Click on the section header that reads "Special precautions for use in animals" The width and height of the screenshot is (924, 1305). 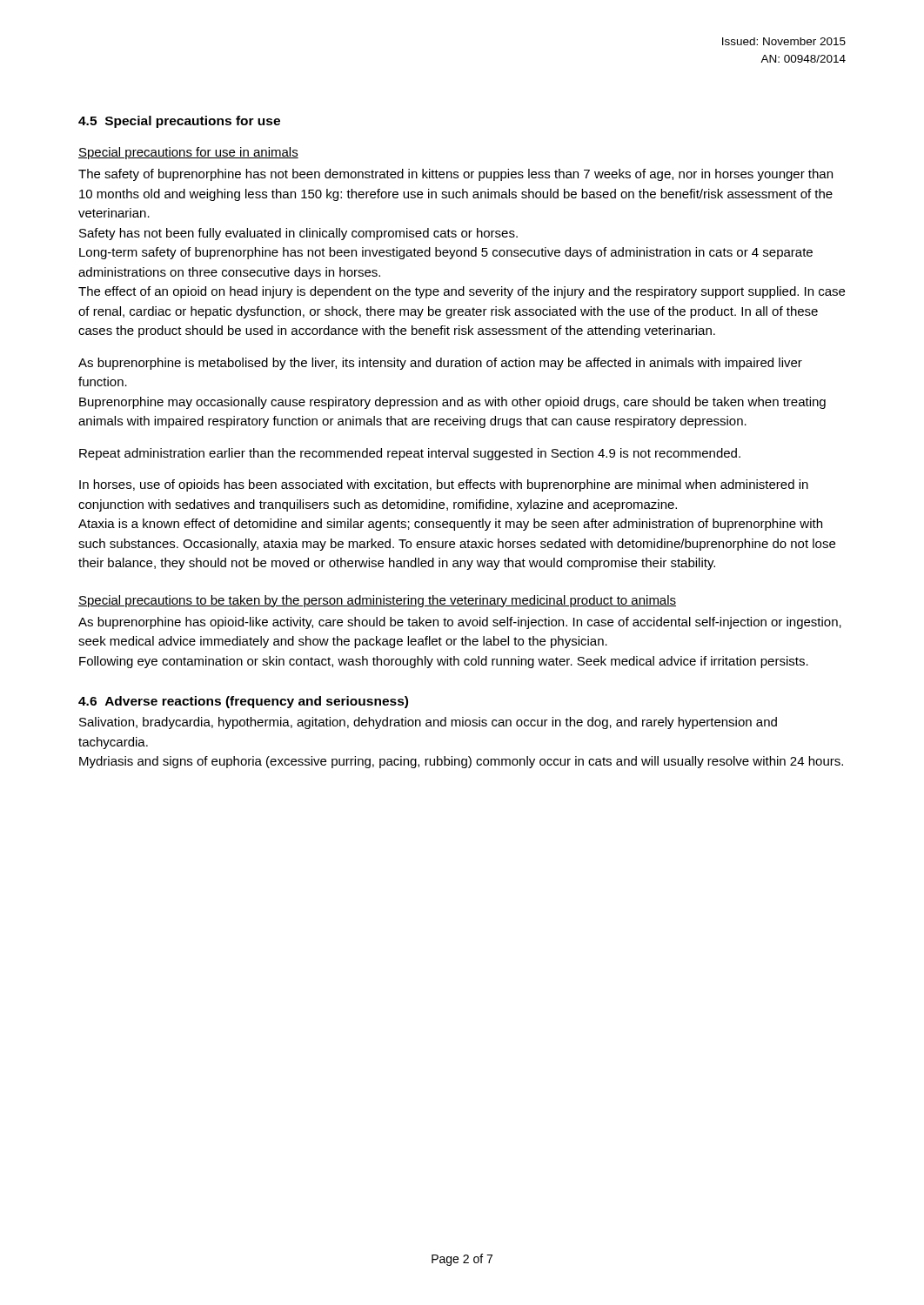[188, 152]
